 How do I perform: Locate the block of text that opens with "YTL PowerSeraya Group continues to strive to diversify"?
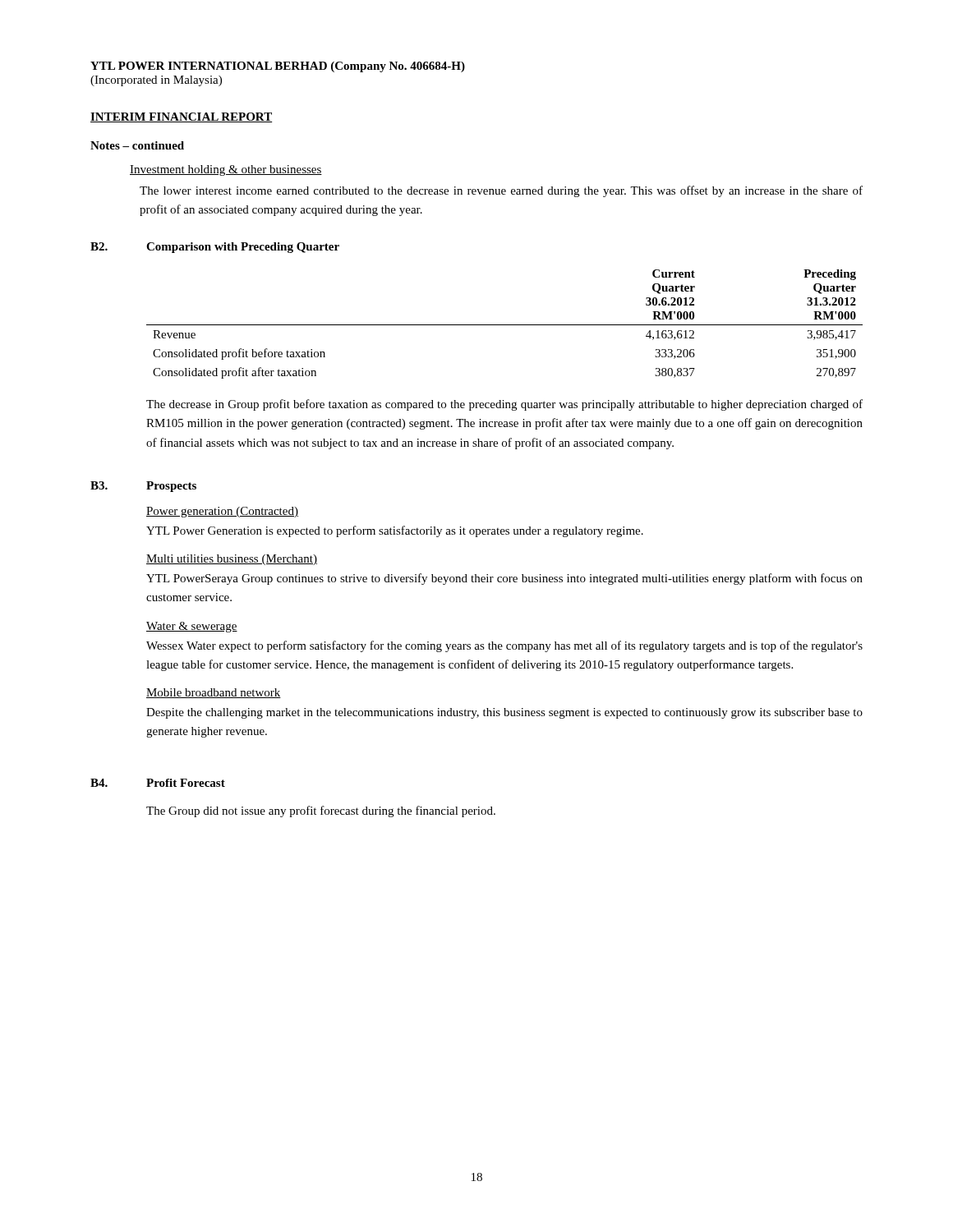pos(504,588)
